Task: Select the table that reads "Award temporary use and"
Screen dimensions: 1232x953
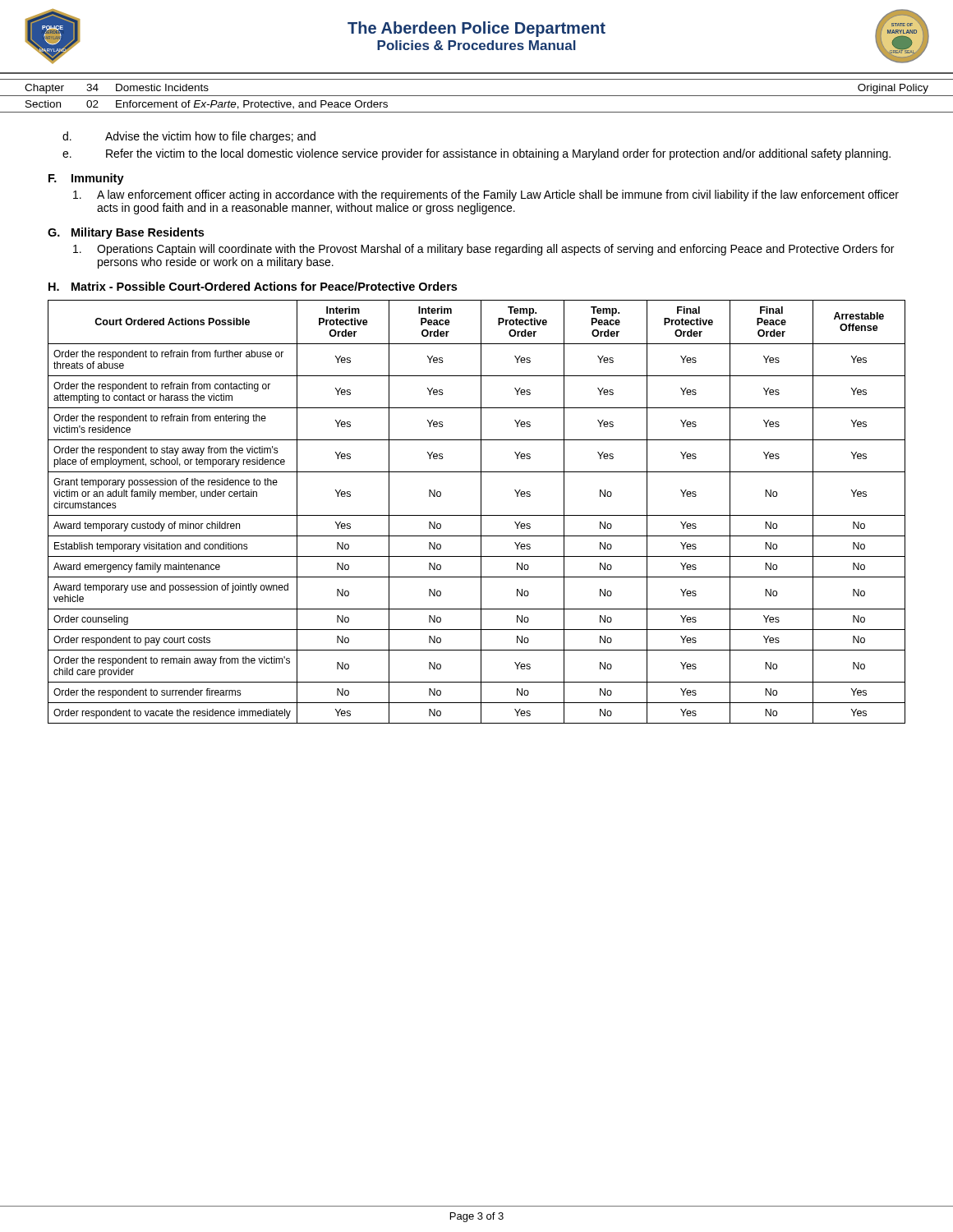Action: coord(476,512)
